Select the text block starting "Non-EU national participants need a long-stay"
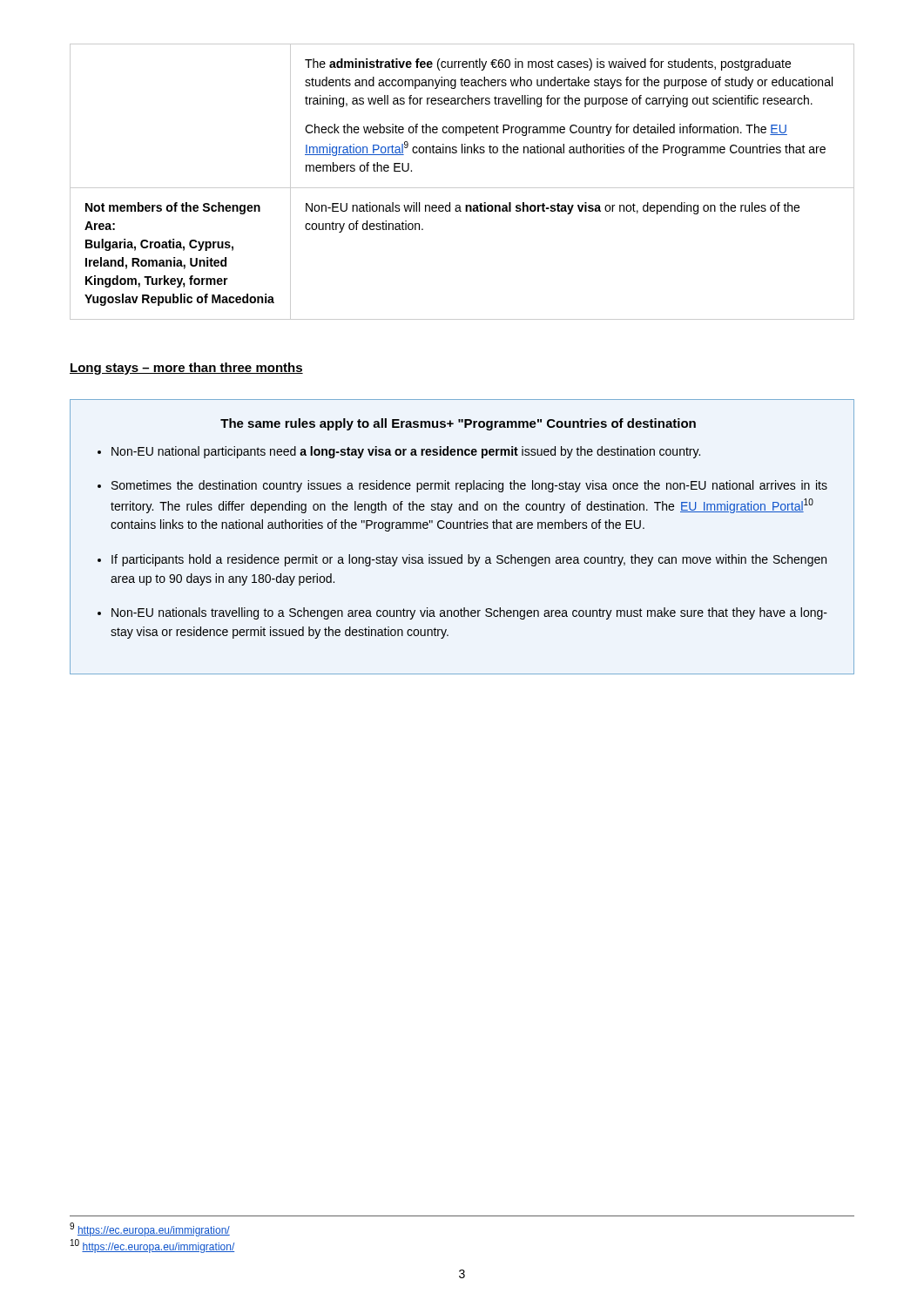 pos(406,451)
